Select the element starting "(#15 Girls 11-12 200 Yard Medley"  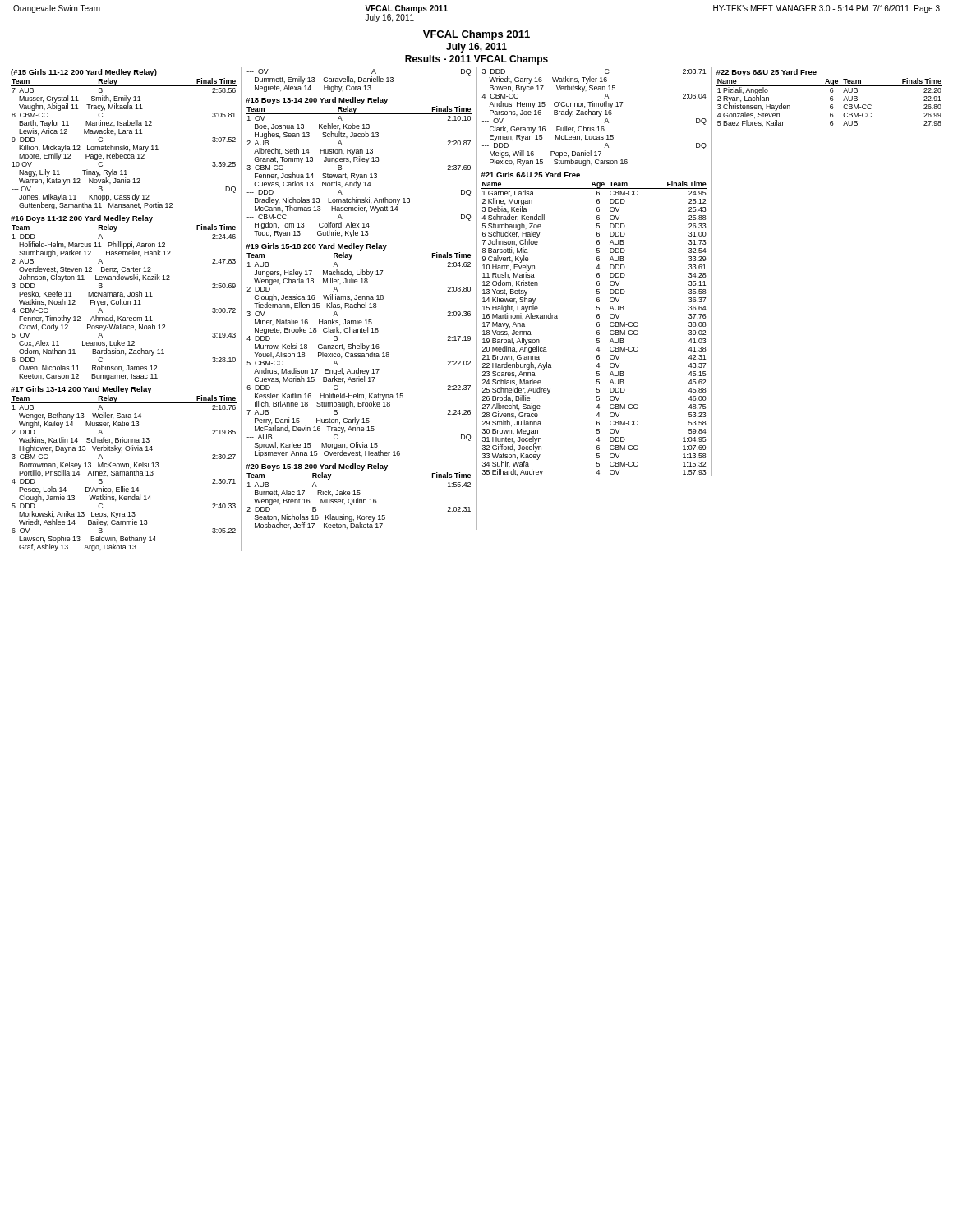click(84, 72)
